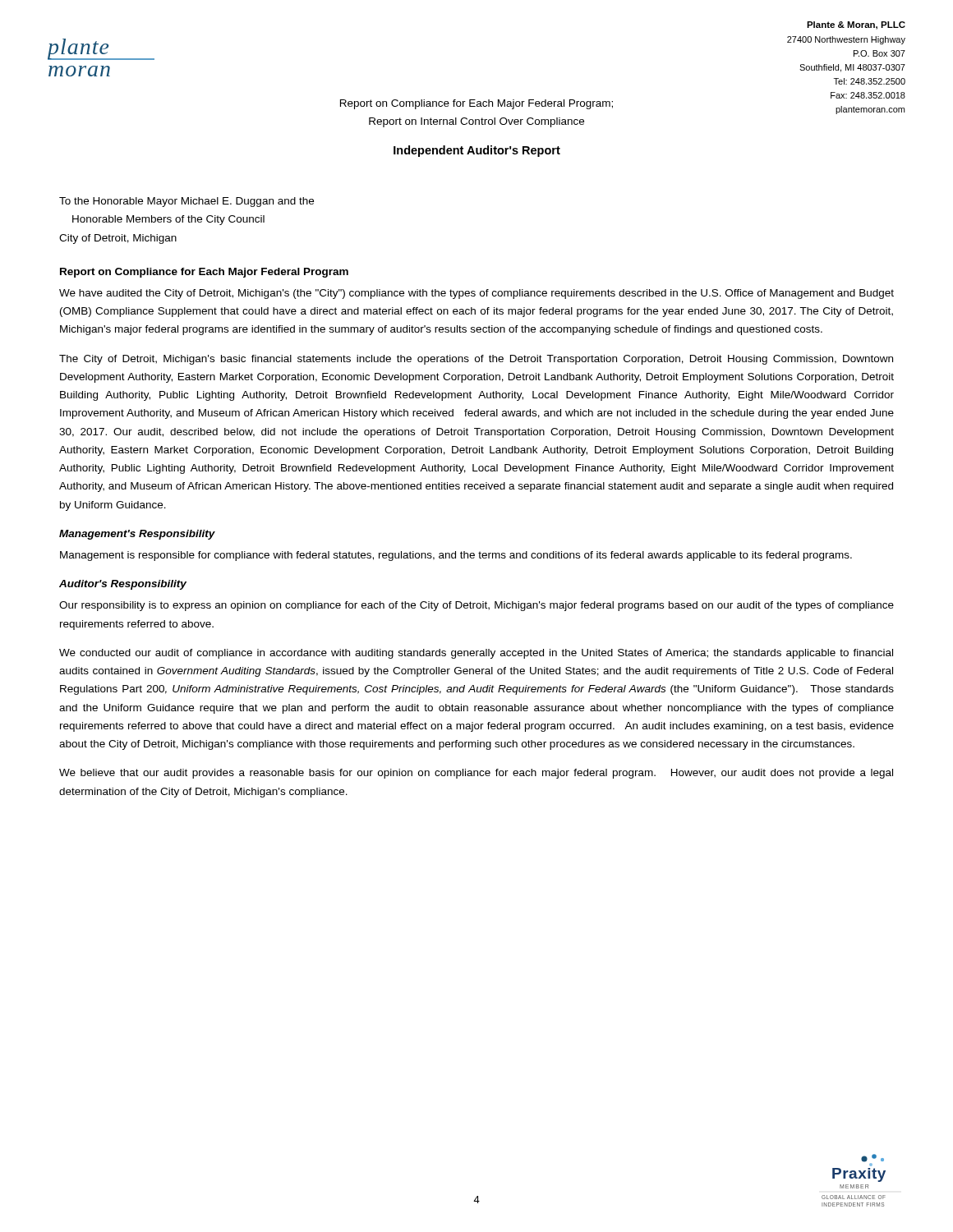This screenshot has height=1232, width=953.
Task: Point to the block beginning "We believe that"
Action: pos(476,782)
